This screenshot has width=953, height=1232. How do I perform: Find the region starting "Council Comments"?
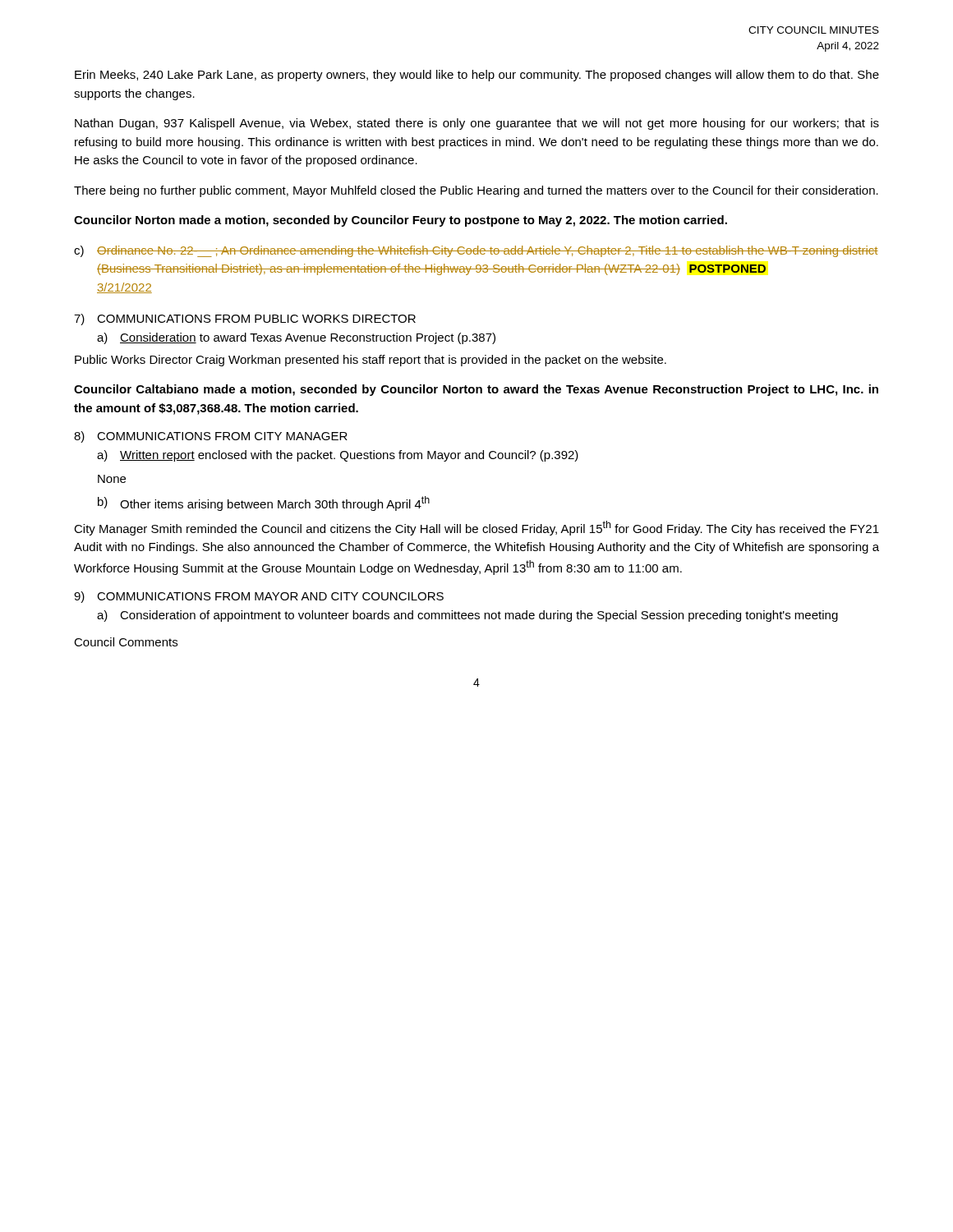(126, 642)
